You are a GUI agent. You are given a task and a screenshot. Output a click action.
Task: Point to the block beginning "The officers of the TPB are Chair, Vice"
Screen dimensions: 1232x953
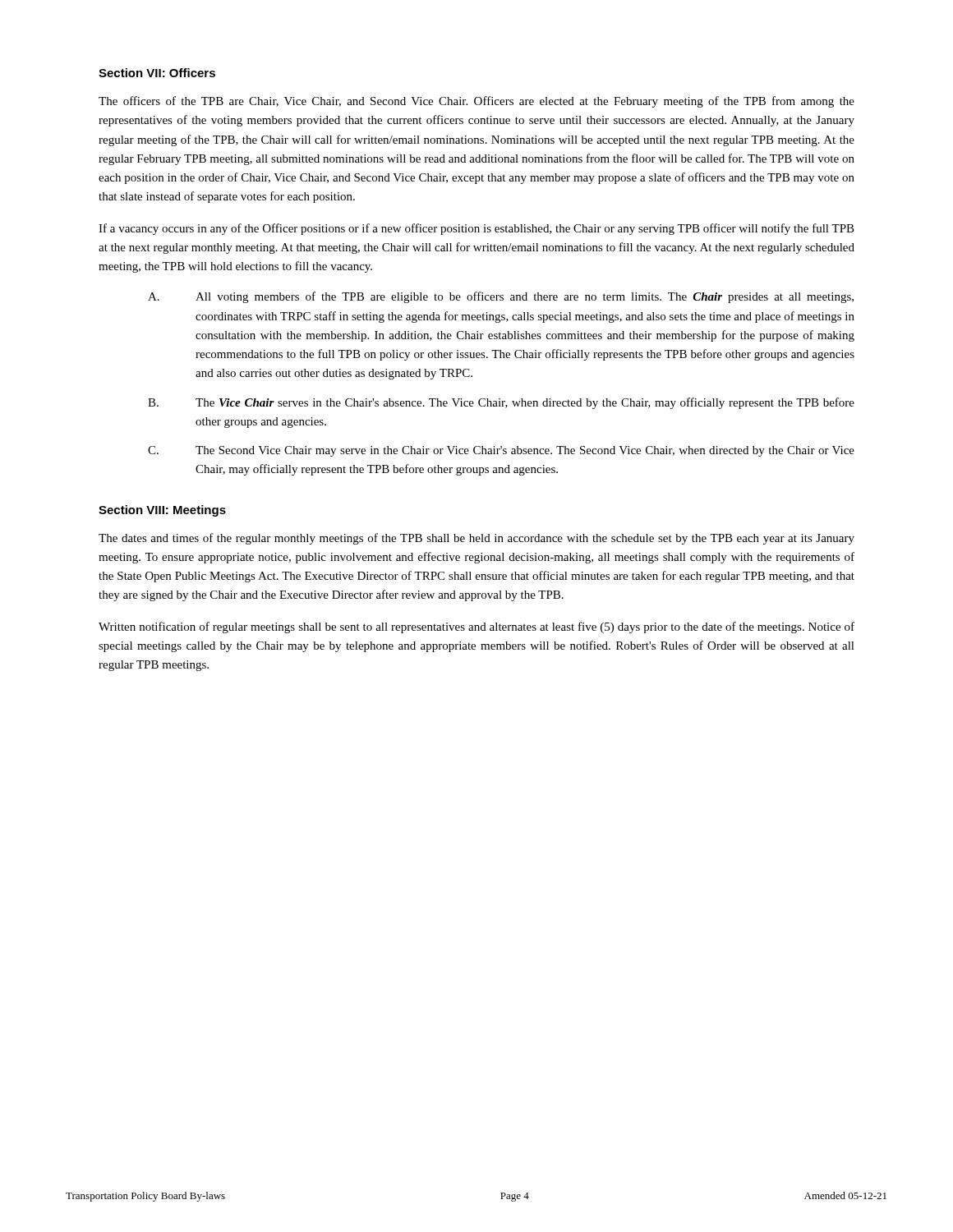(476, 149)
